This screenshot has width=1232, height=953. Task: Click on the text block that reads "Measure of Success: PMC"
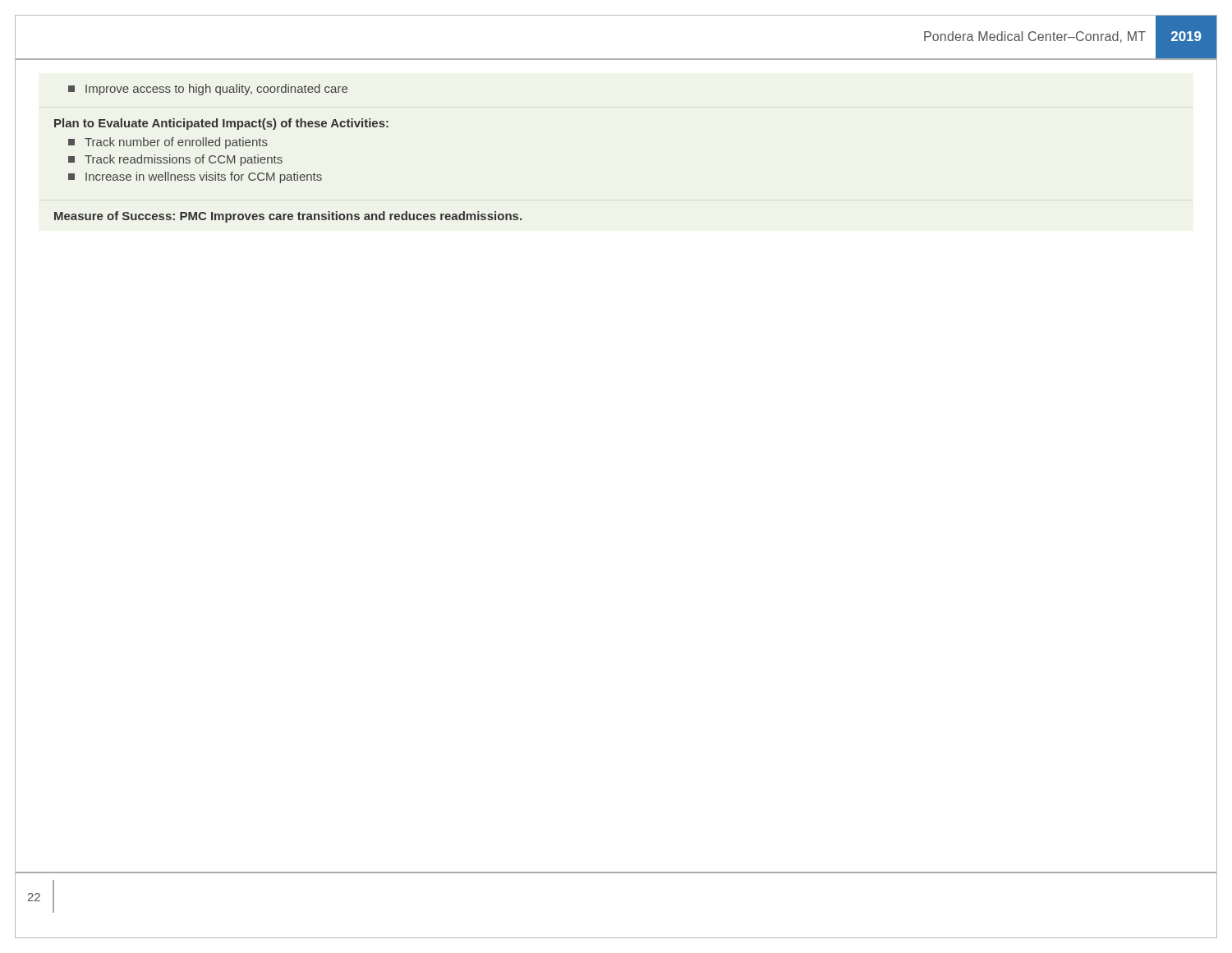pyautogui.click(x=288, y=216)
